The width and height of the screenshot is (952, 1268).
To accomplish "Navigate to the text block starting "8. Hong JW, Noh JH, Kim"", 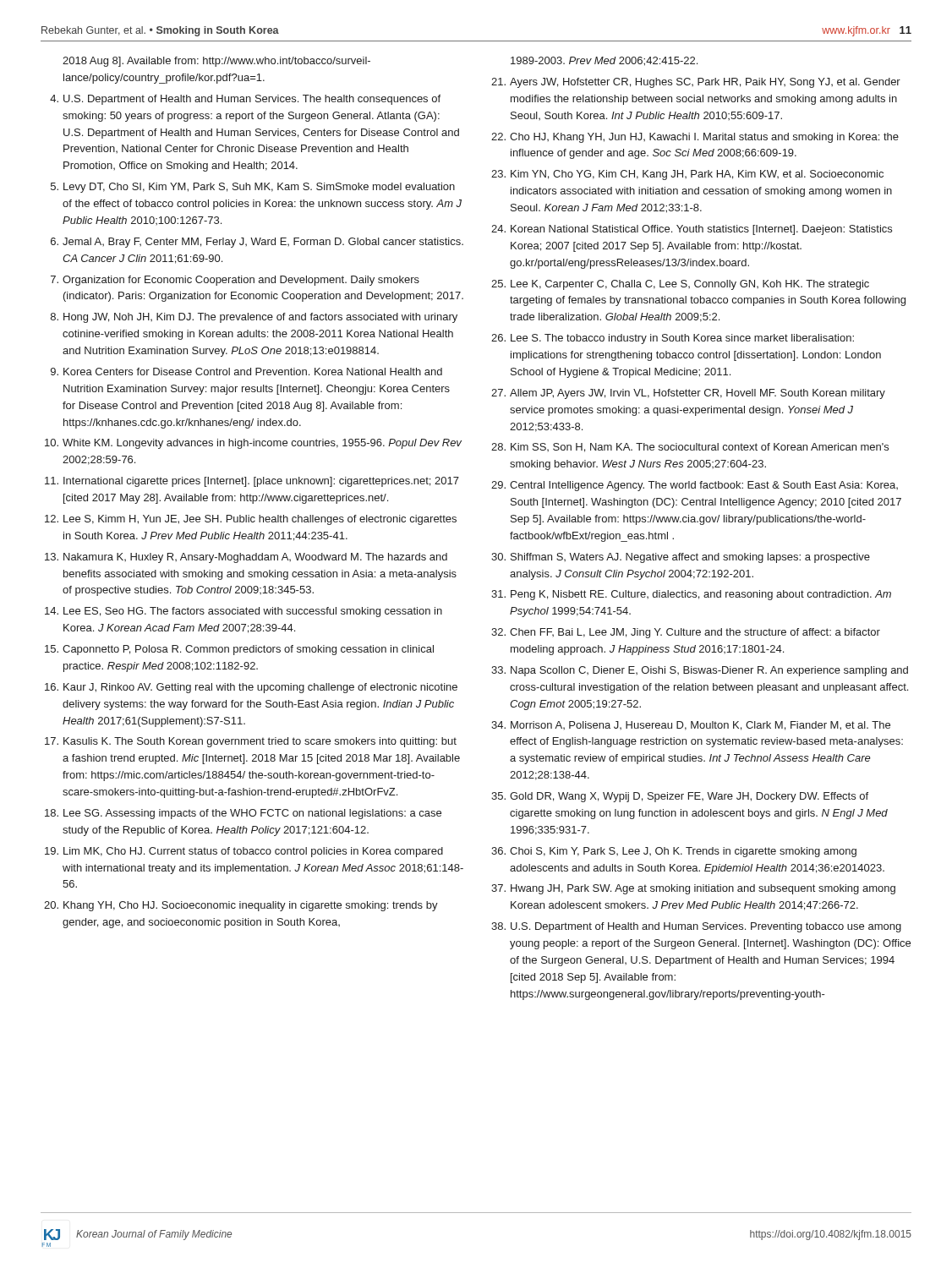I will point(252,334).
